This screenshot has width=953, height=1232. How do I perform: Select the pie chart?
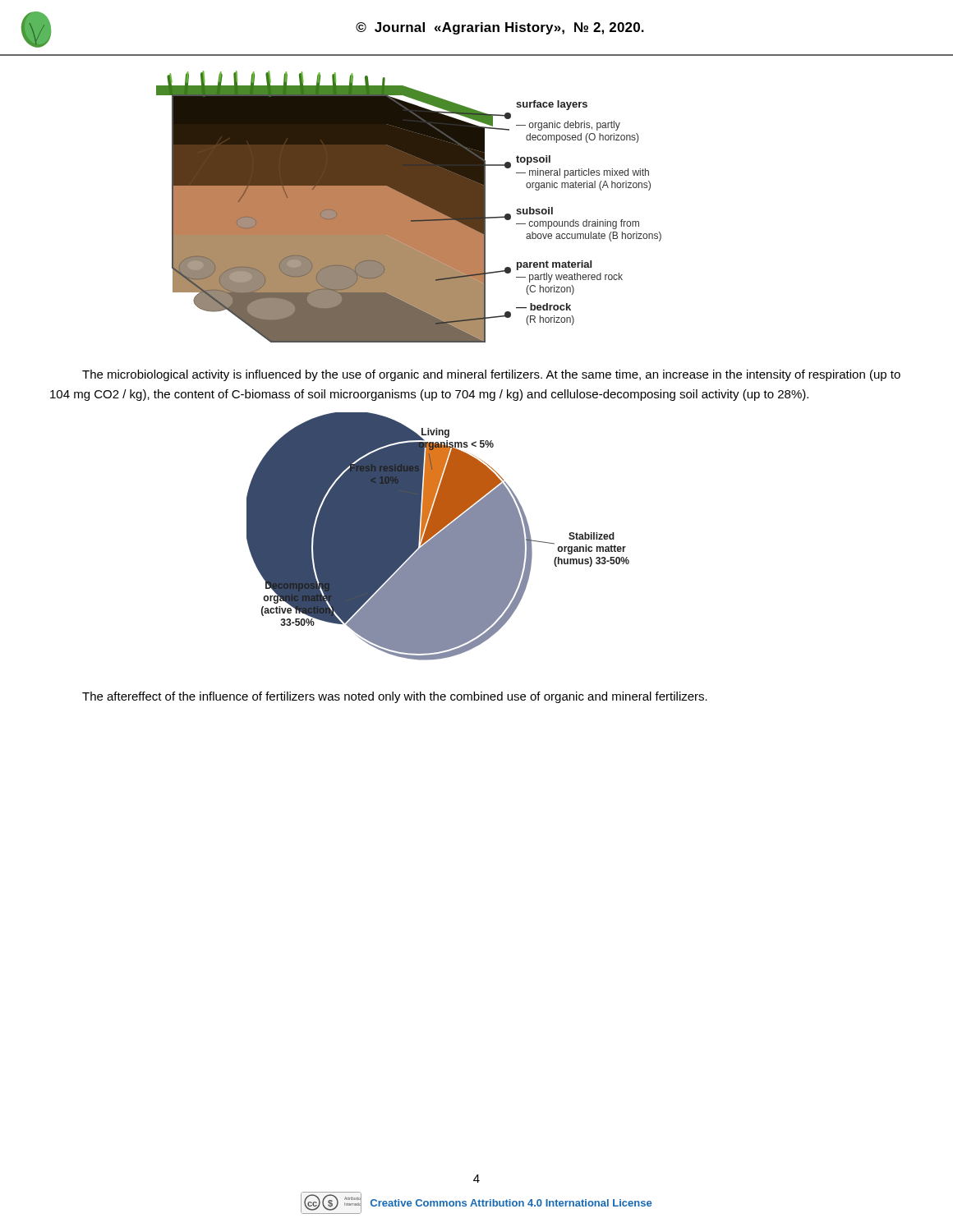point(476,544)
